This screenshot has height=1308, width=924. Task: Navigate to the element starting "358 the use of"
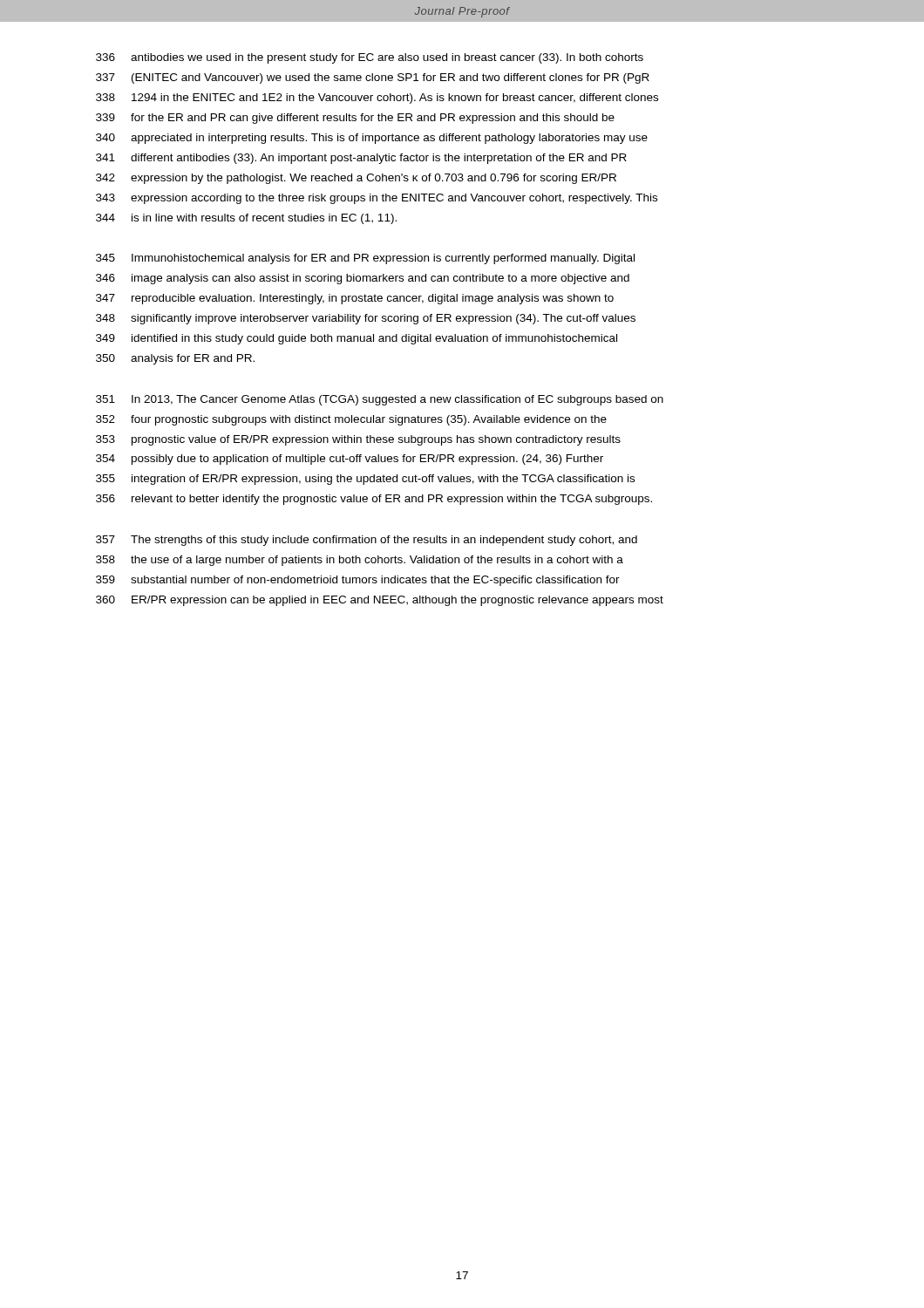(x=462, y=560)
